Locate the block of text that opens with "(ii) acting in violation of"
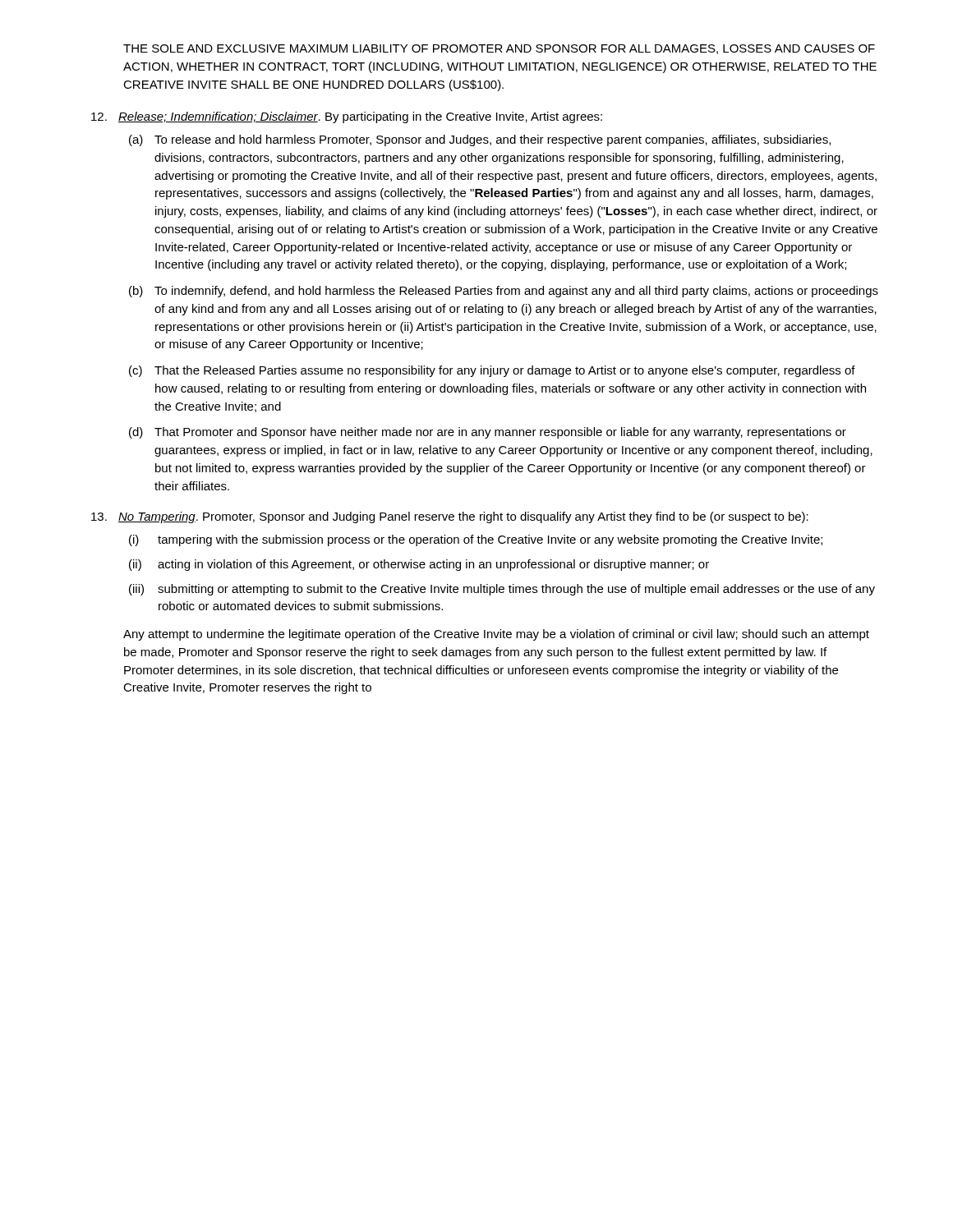 click(419, 564)
